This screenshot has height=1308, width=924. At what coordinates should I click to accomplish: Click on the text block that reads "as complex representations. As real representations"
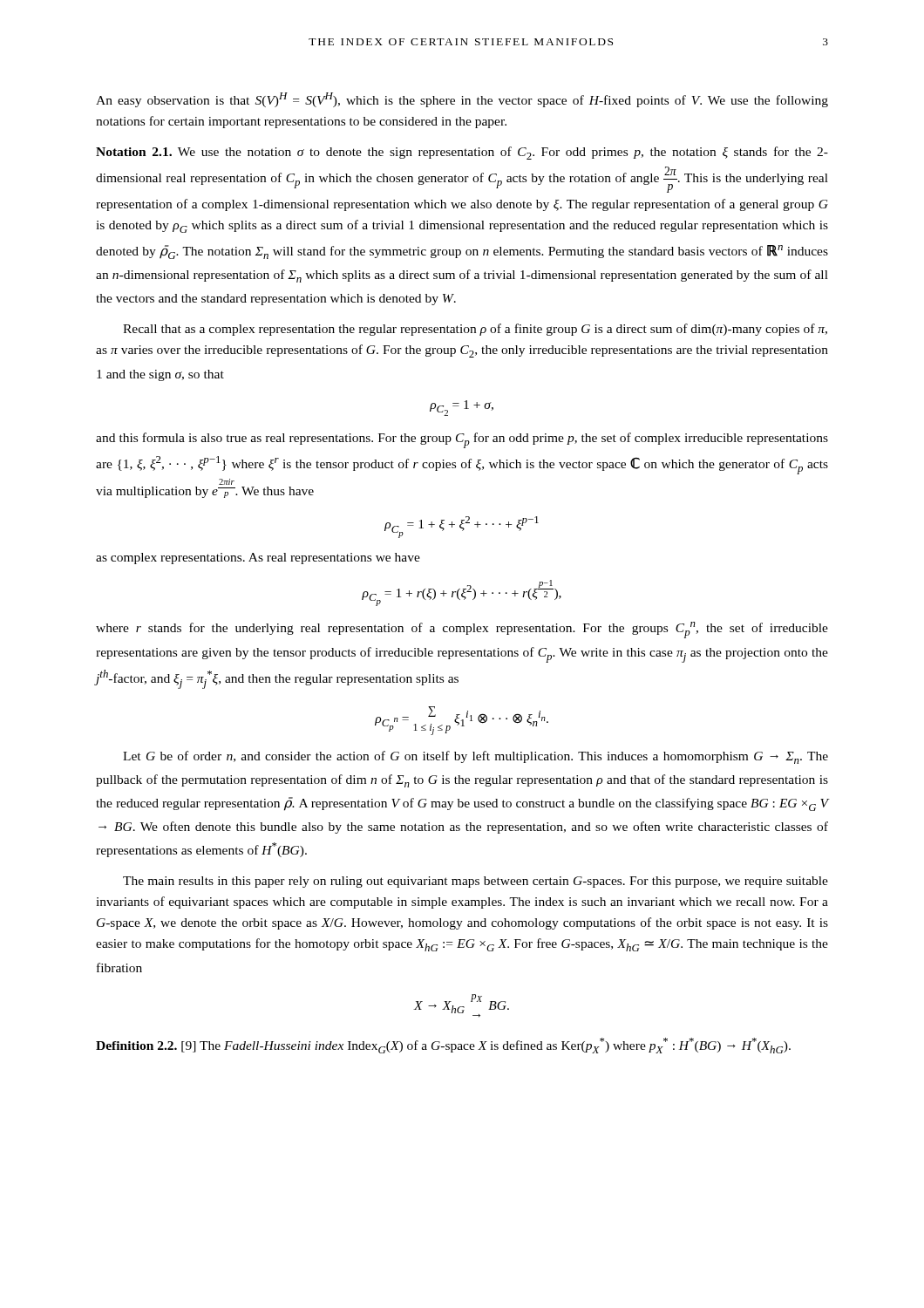258,559
